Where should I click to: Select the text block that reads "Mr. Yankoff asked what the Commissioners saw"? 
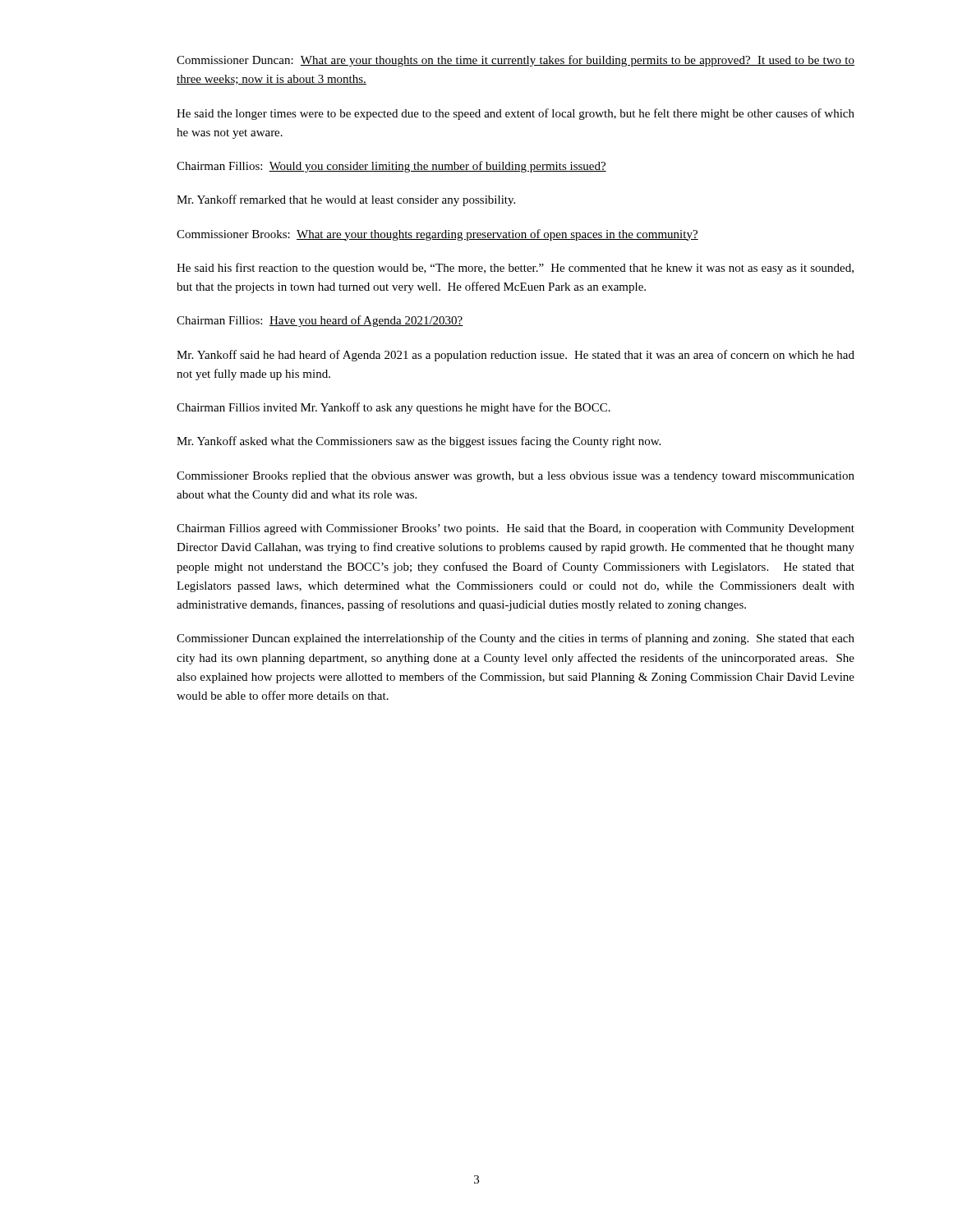pos(419,441)
